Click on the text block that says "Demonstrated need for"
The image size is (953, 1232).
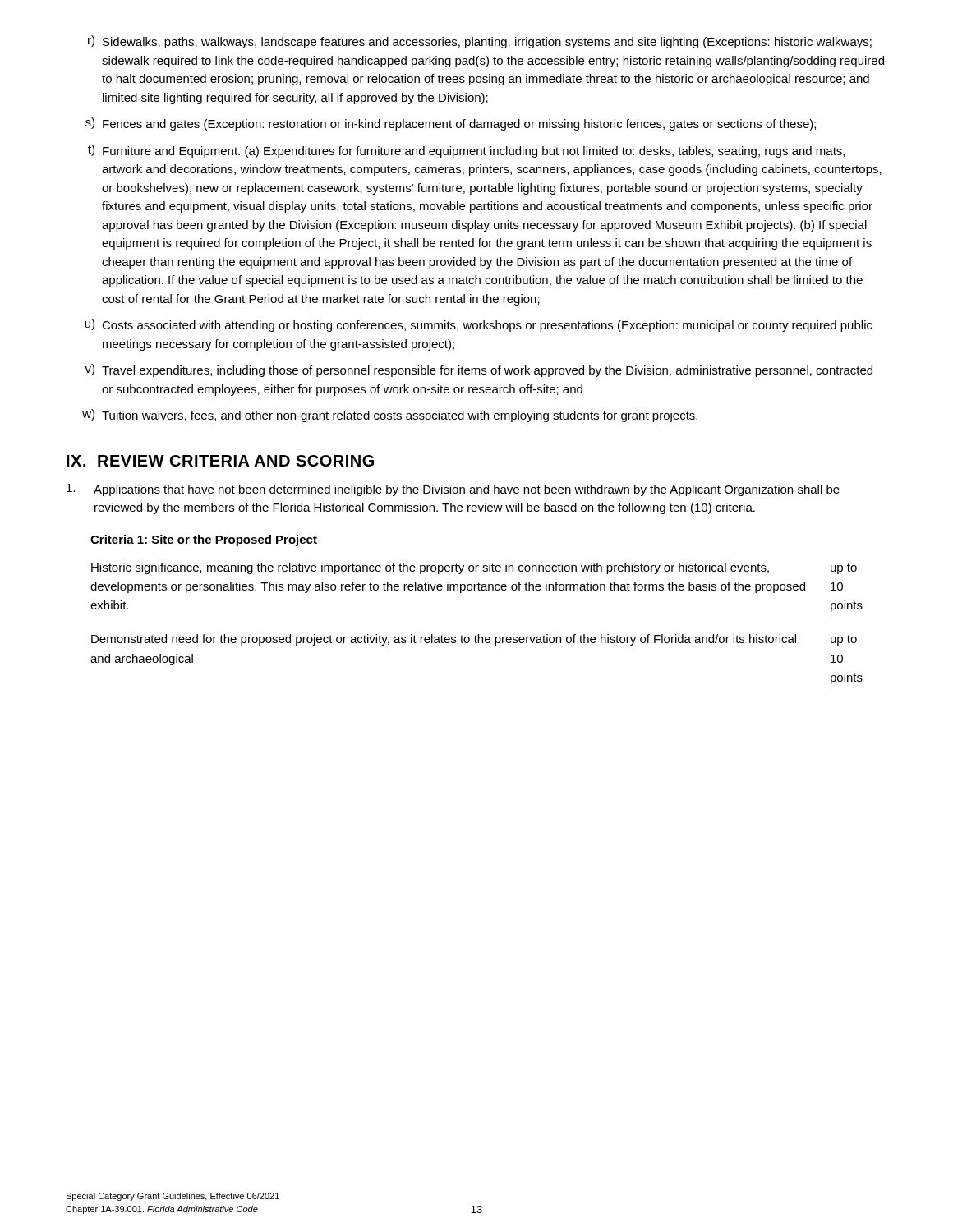[x=474, y=640]
